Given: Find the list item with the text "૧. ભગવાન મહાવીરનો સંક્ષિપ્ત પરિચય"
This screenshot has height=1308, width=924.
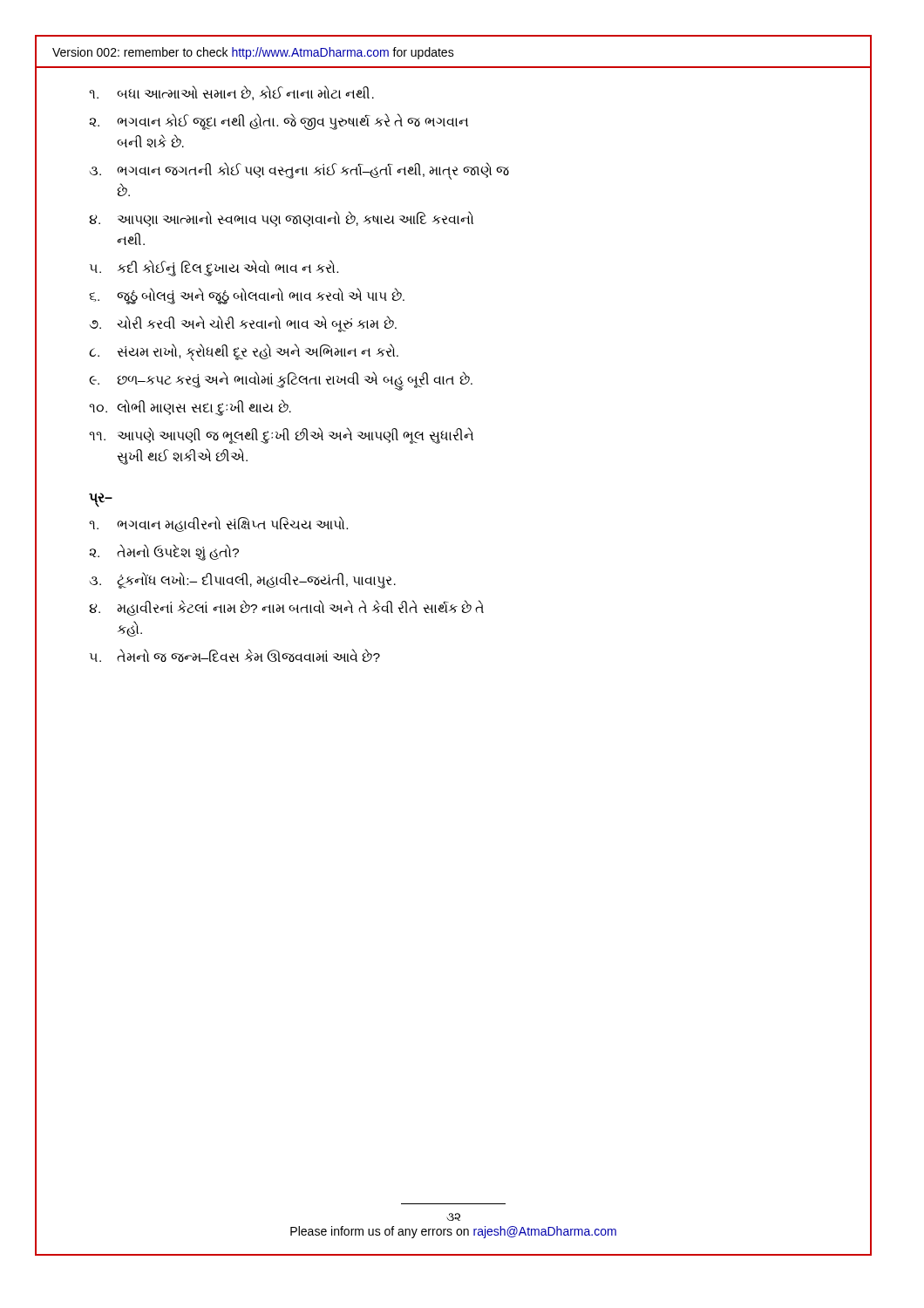Looking at the screenshot, I should coord(218,524).
